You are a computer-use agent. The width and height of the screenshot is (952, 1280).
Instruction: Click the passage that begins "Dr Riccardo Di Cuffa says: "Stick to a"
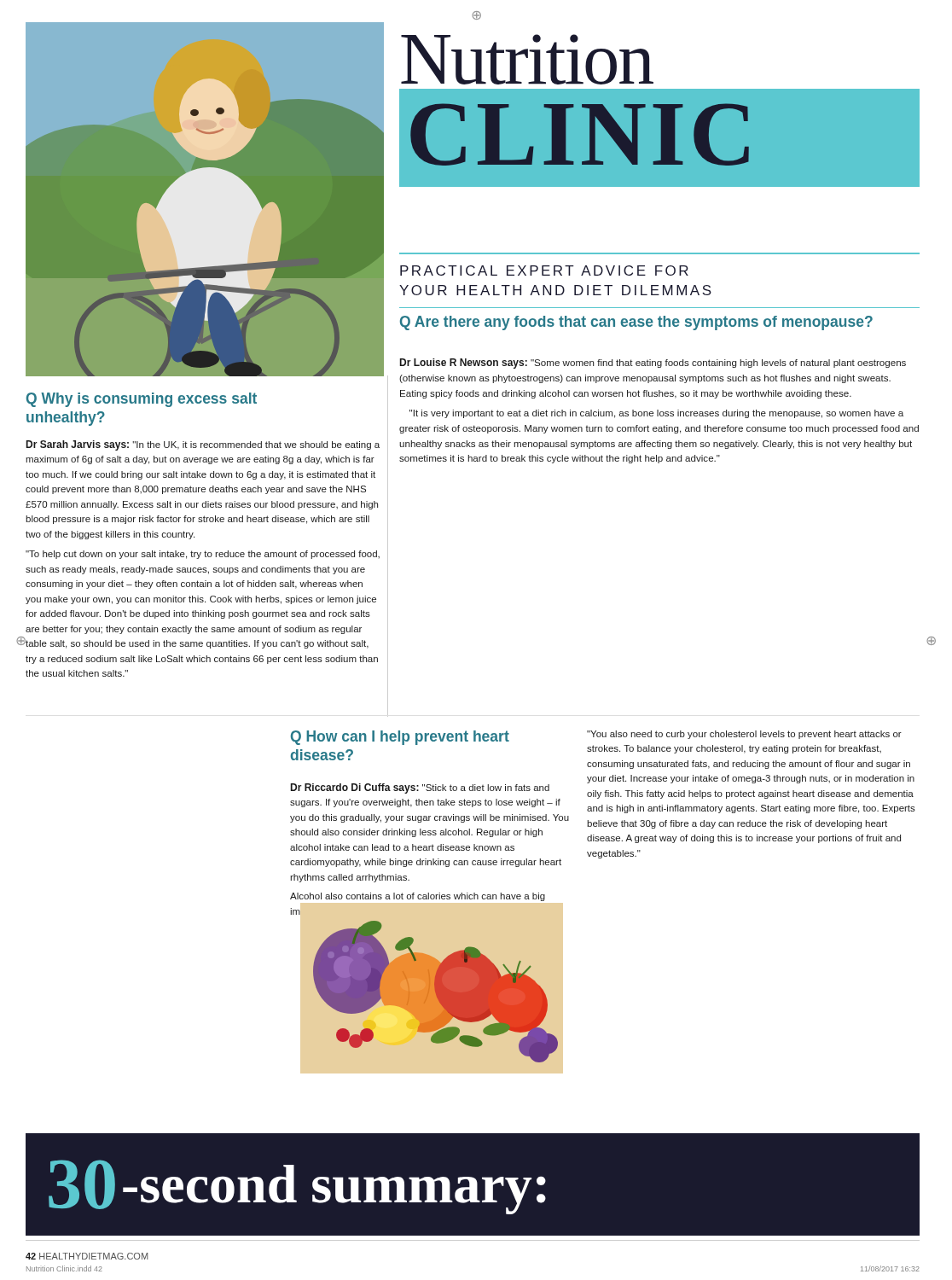pyautogui.click(x=431, y=850)
